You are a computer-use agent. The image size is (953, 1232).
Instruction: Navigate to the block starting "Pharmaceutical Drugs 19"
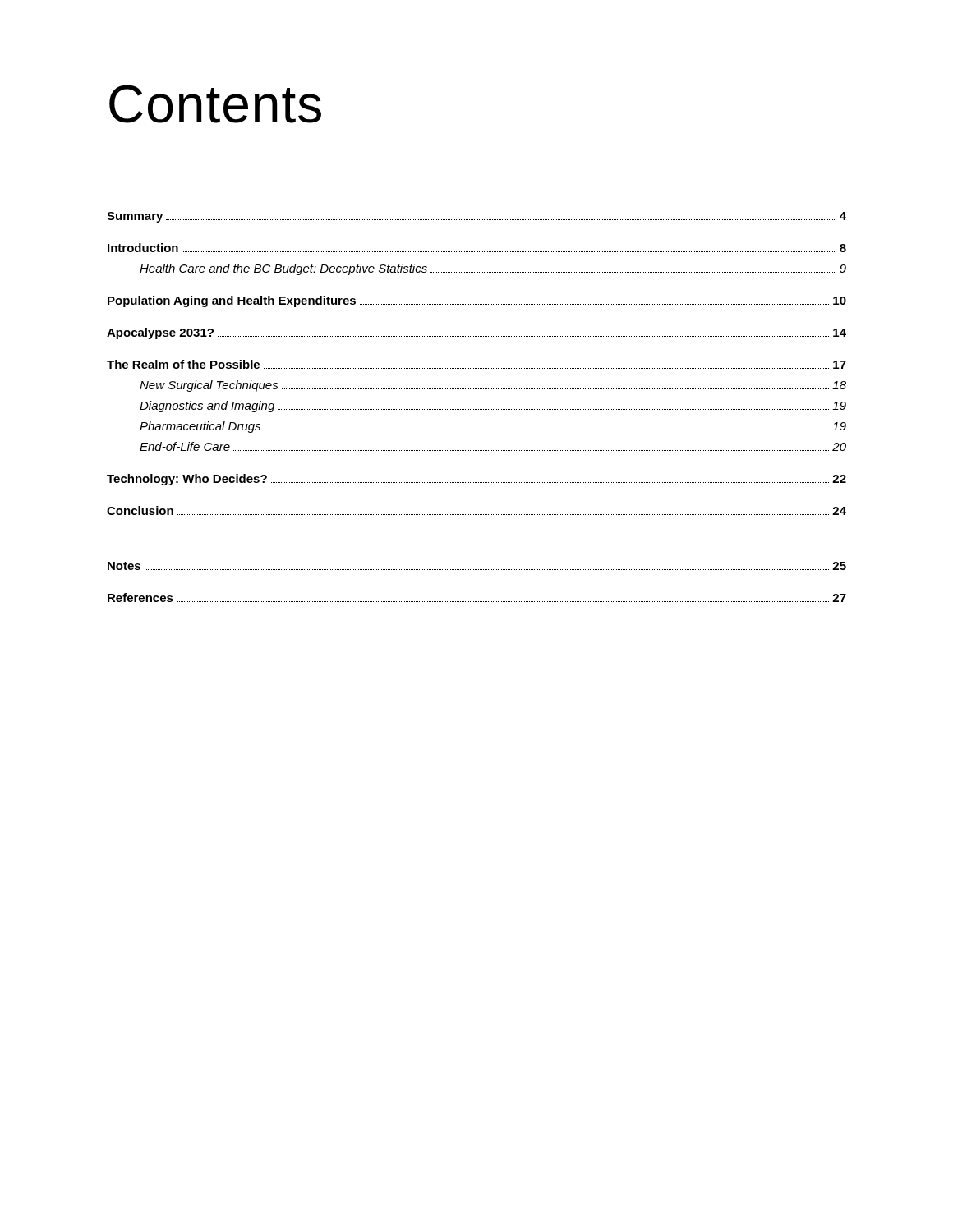(x=493, y=426)
